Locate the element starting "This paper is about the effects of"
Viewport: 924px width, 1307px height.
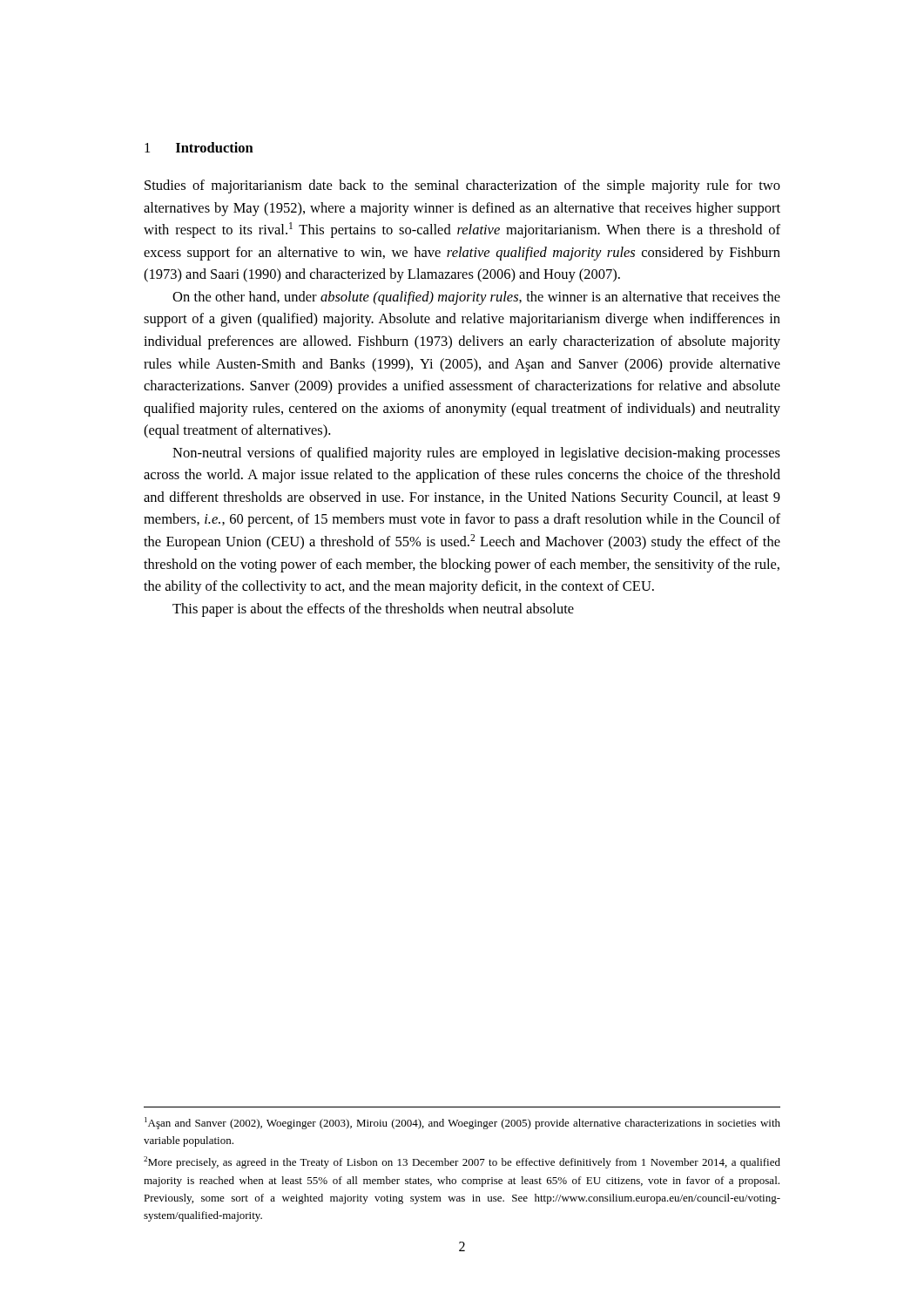tap(462, 609)
